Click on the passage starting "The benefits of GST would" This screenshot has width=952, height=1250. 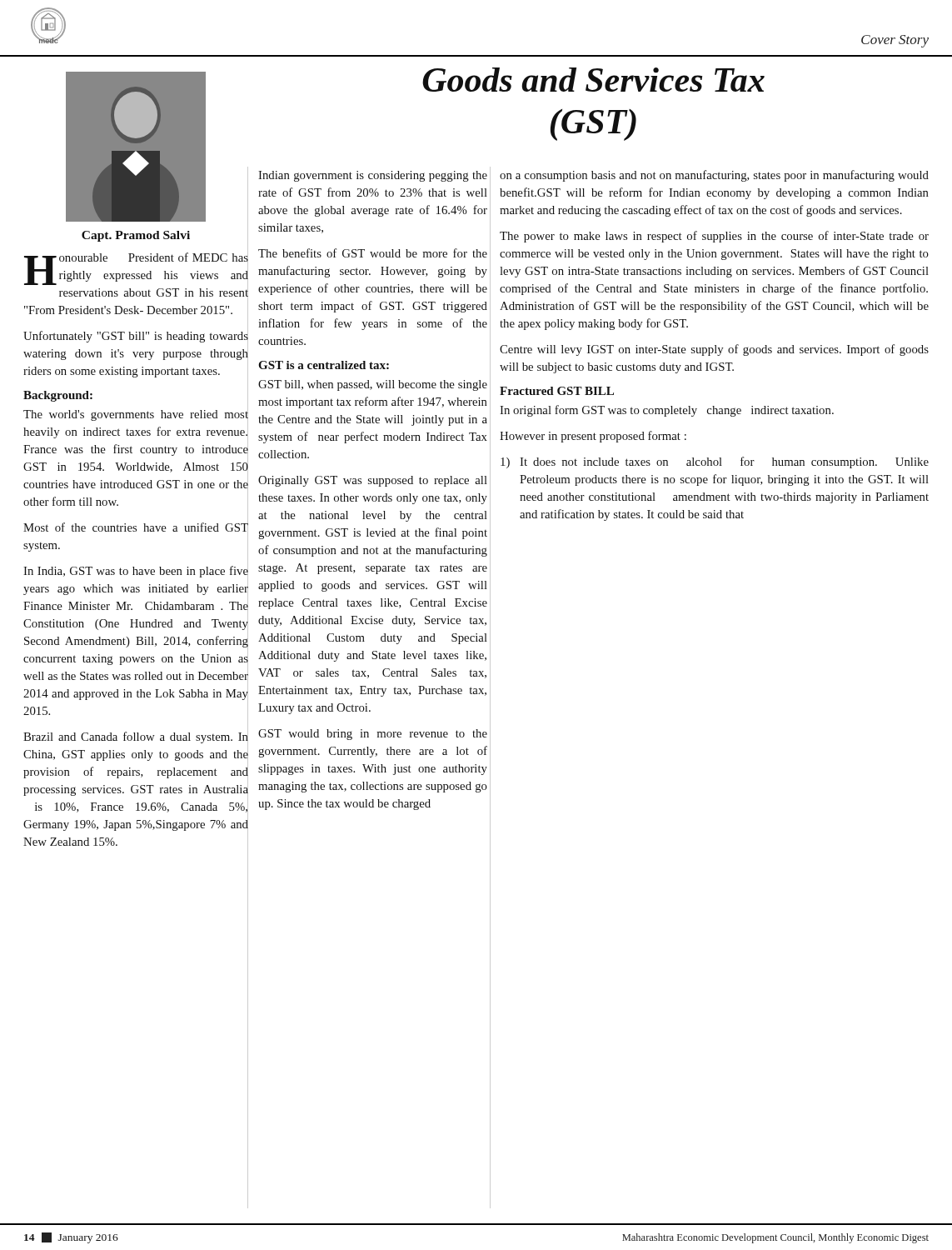pos(373,297)
